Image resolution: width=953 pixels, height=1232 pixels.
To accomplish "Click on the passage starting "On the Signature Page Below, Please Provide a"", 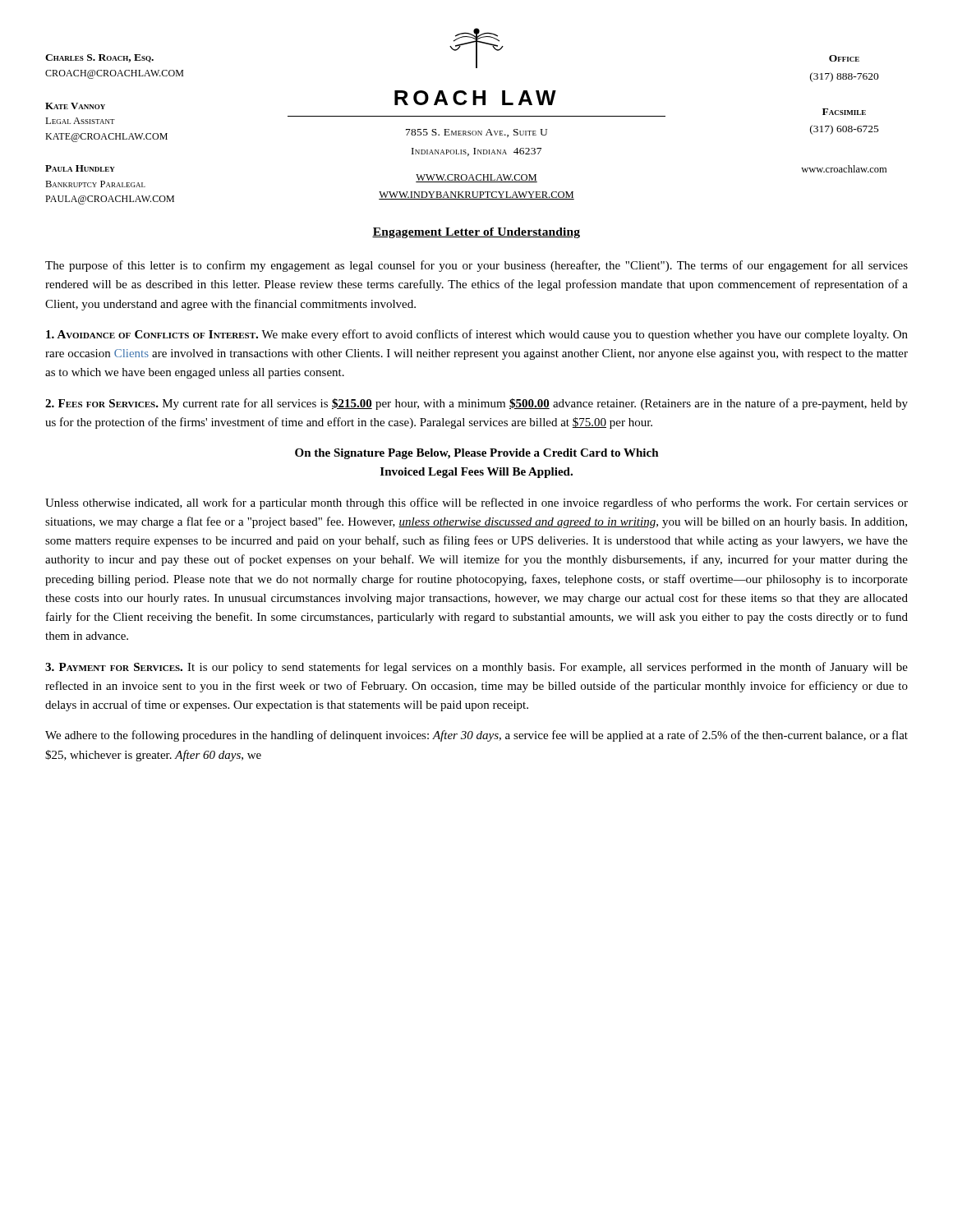I will tap(476, 462).
